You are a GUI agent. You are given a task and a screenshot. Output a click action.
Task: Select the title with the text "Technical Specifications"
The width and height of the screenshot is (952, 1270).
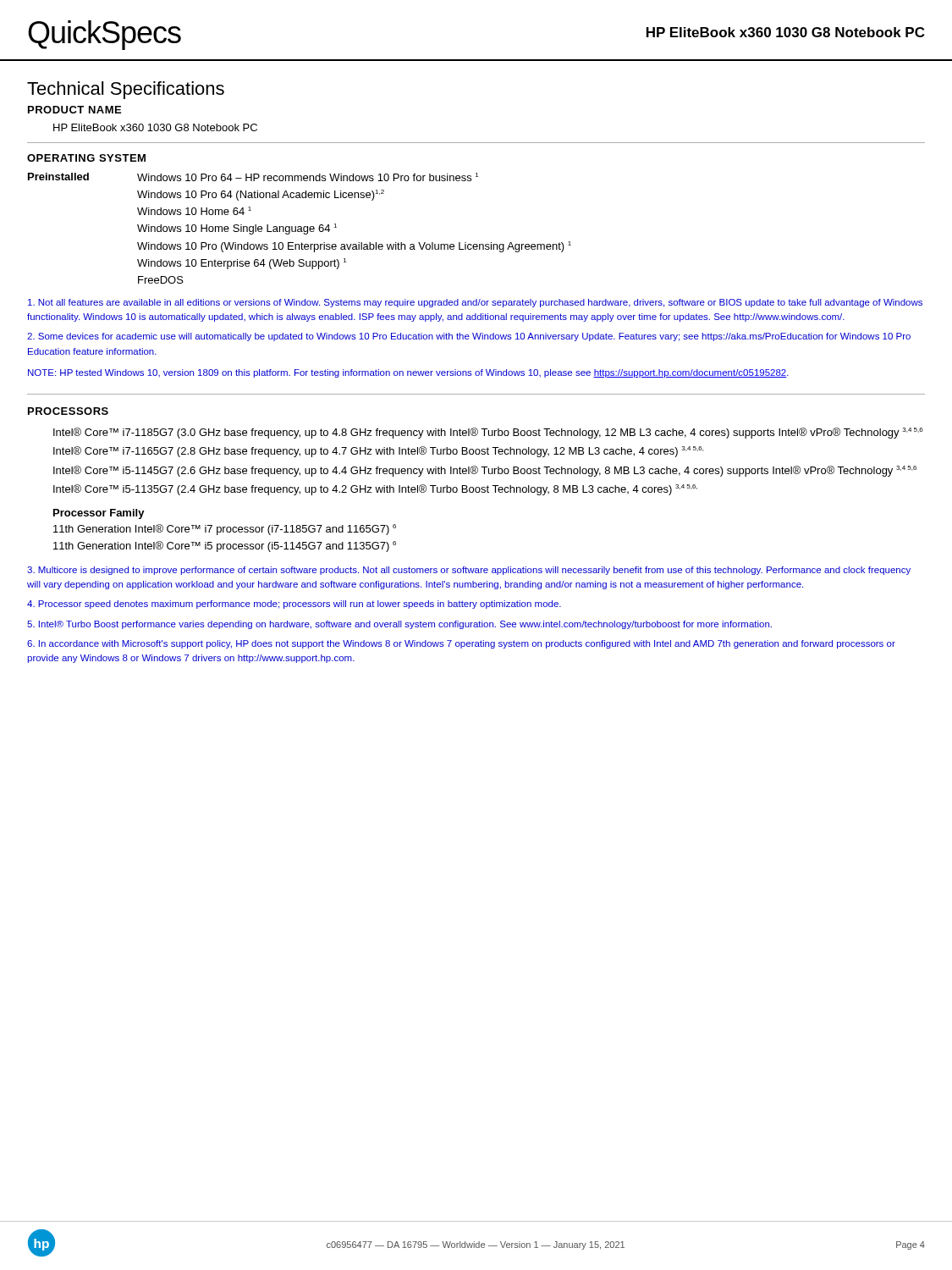point(126,88)
